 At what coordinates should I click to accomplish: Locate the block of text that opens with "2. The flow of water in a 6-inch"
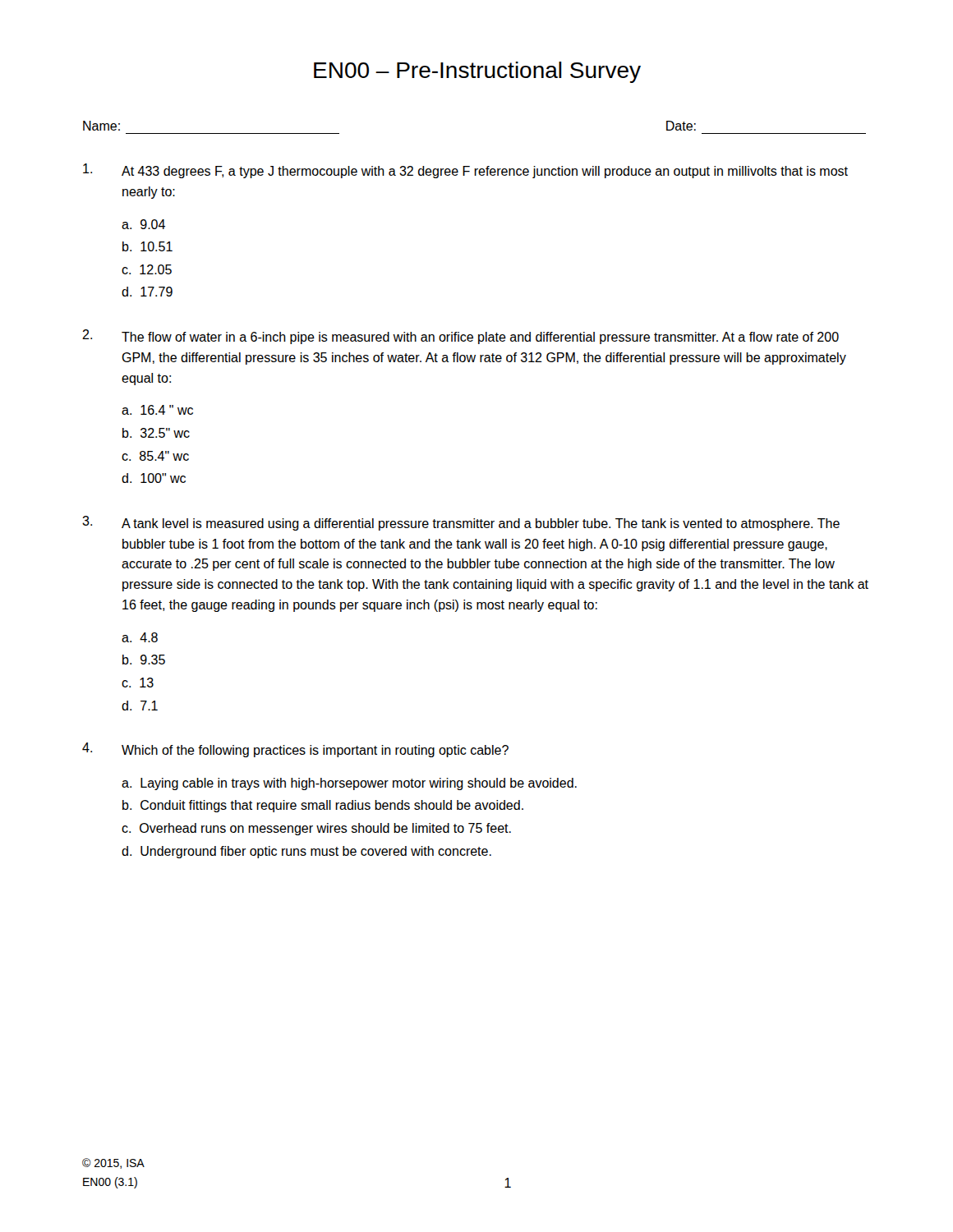click(x=460, y=337)
